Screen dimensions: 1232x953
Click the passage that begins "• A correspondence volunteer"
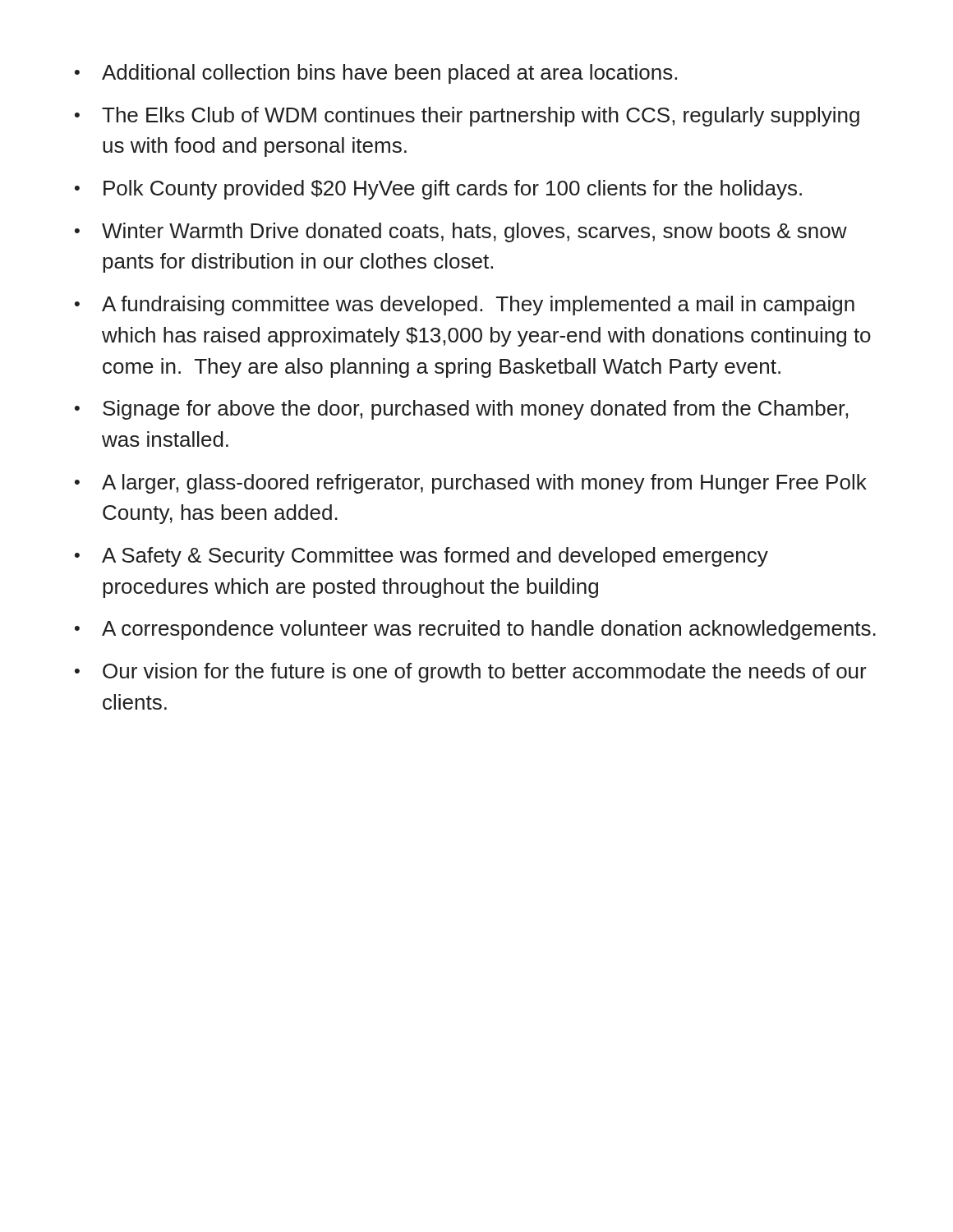pos(476,629)
